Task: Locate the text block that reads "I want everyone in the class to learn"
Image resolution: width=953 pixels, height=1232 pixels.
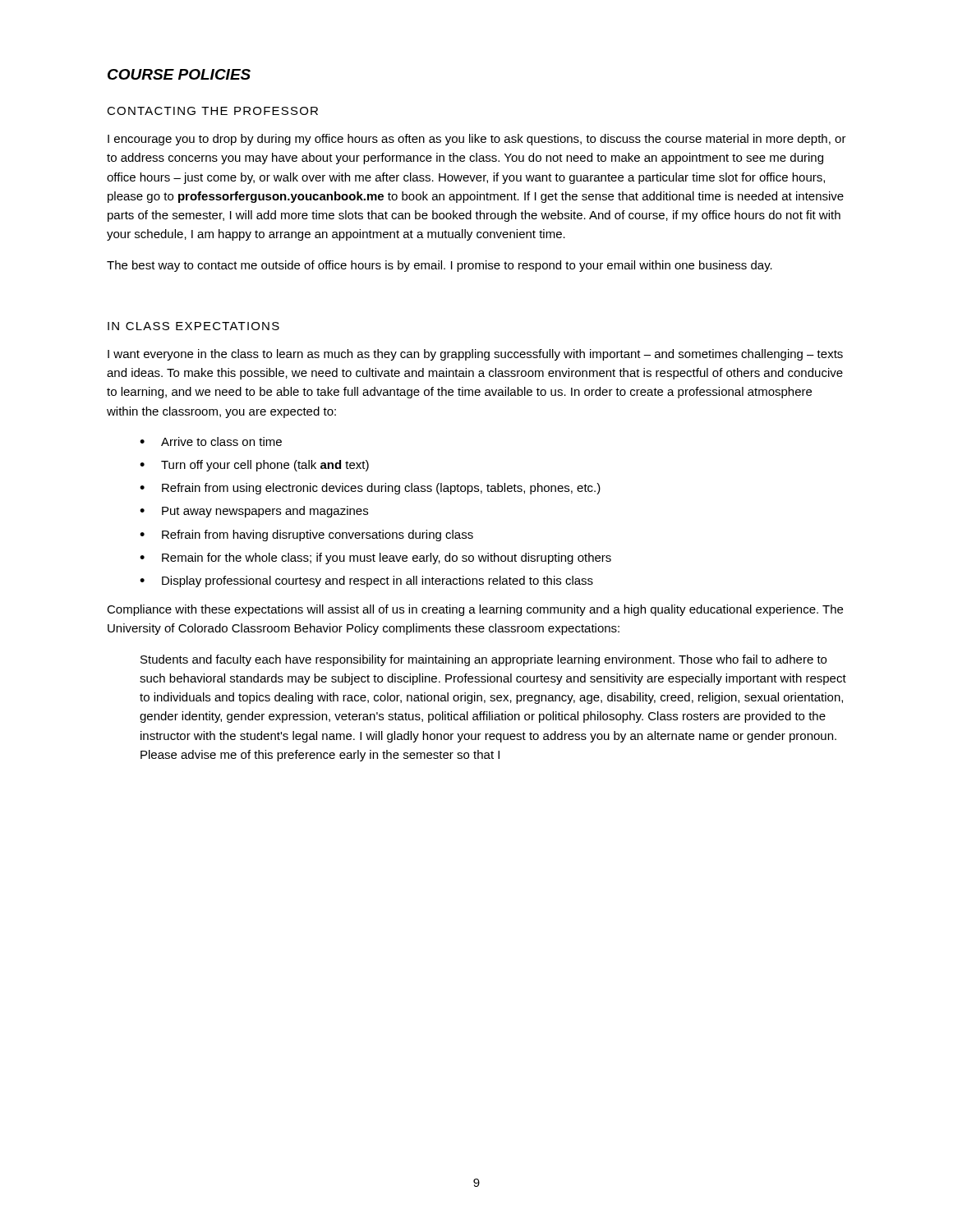Action: (x=475, y=382)
